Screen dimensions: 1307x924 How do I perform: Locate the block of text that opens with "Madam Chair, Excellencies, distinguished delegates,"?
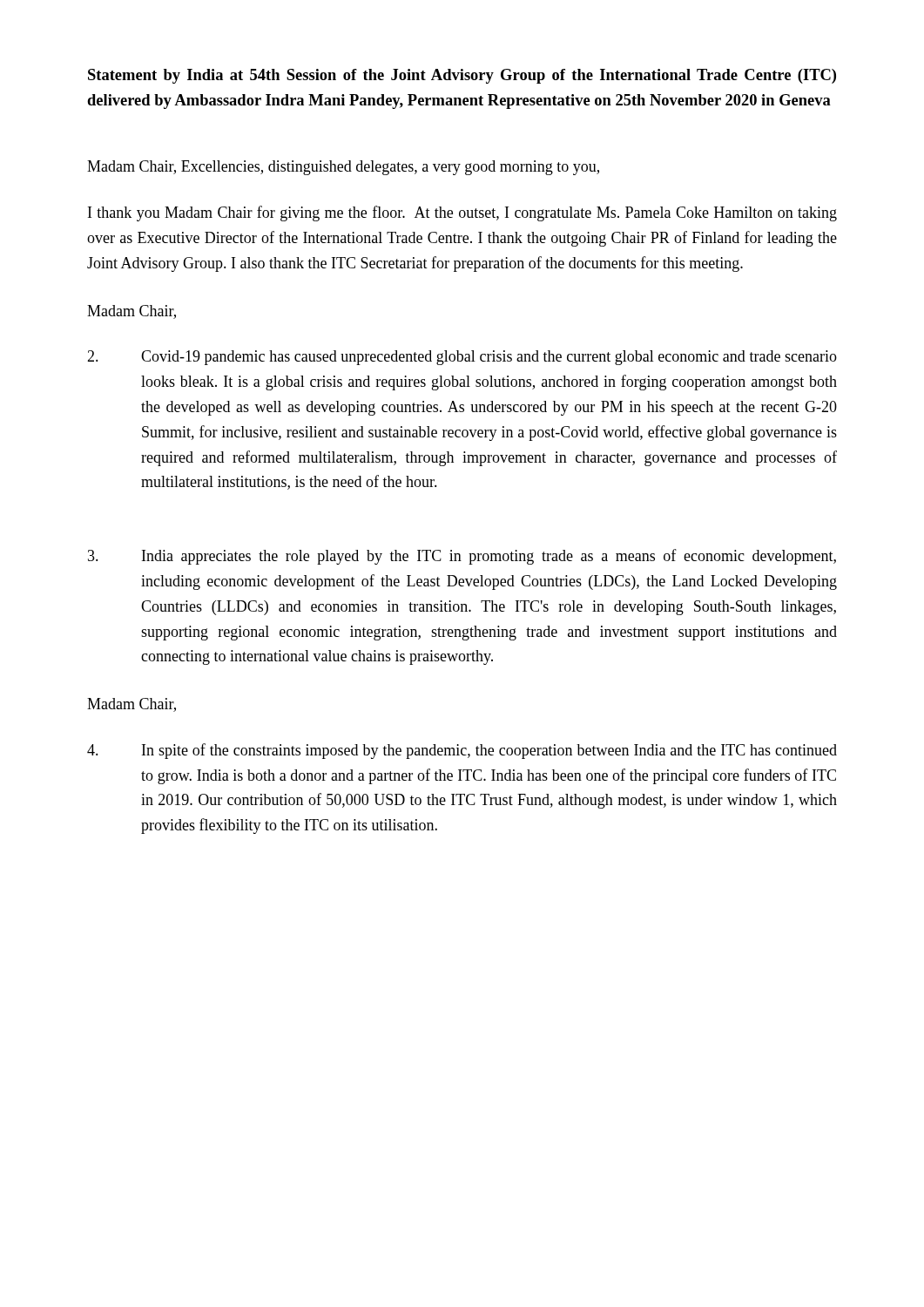(x=344, y=167)
